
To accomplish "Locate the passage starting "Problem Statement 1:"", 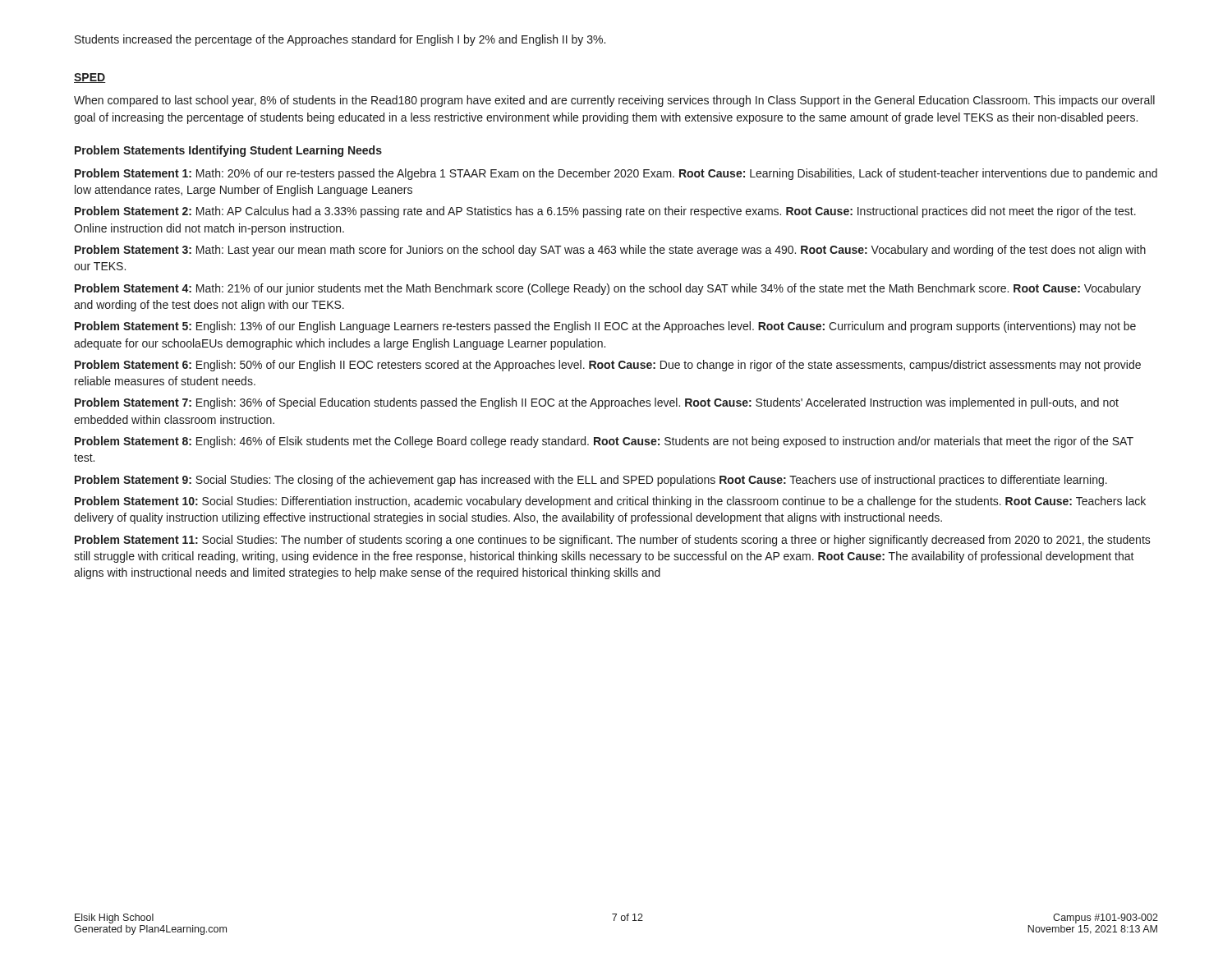I will click(616, 182).
